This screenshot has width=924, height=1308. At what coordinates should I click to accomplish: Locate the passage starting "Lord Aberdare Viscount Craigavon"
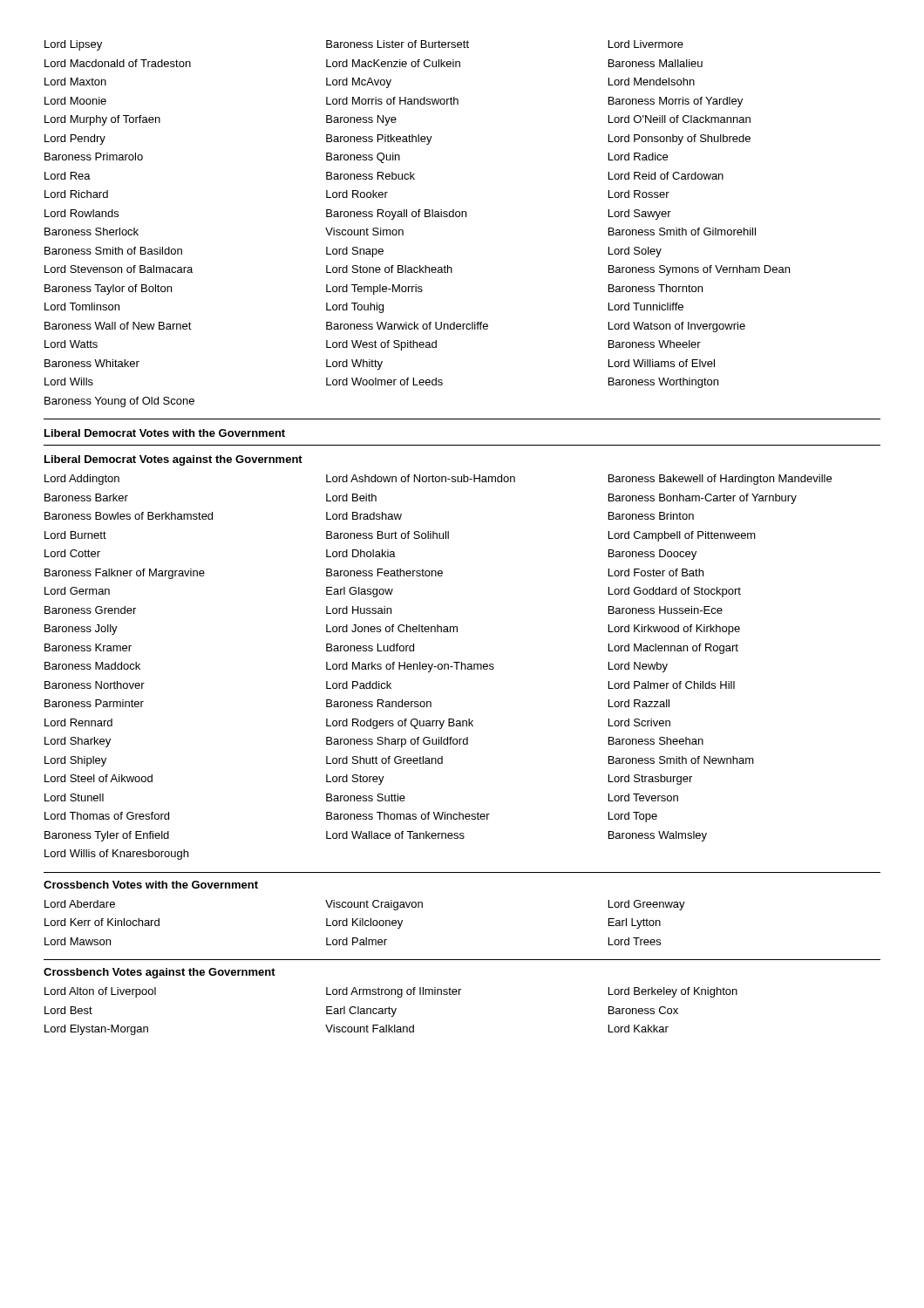pyautogui.click(x=365, y=905)
